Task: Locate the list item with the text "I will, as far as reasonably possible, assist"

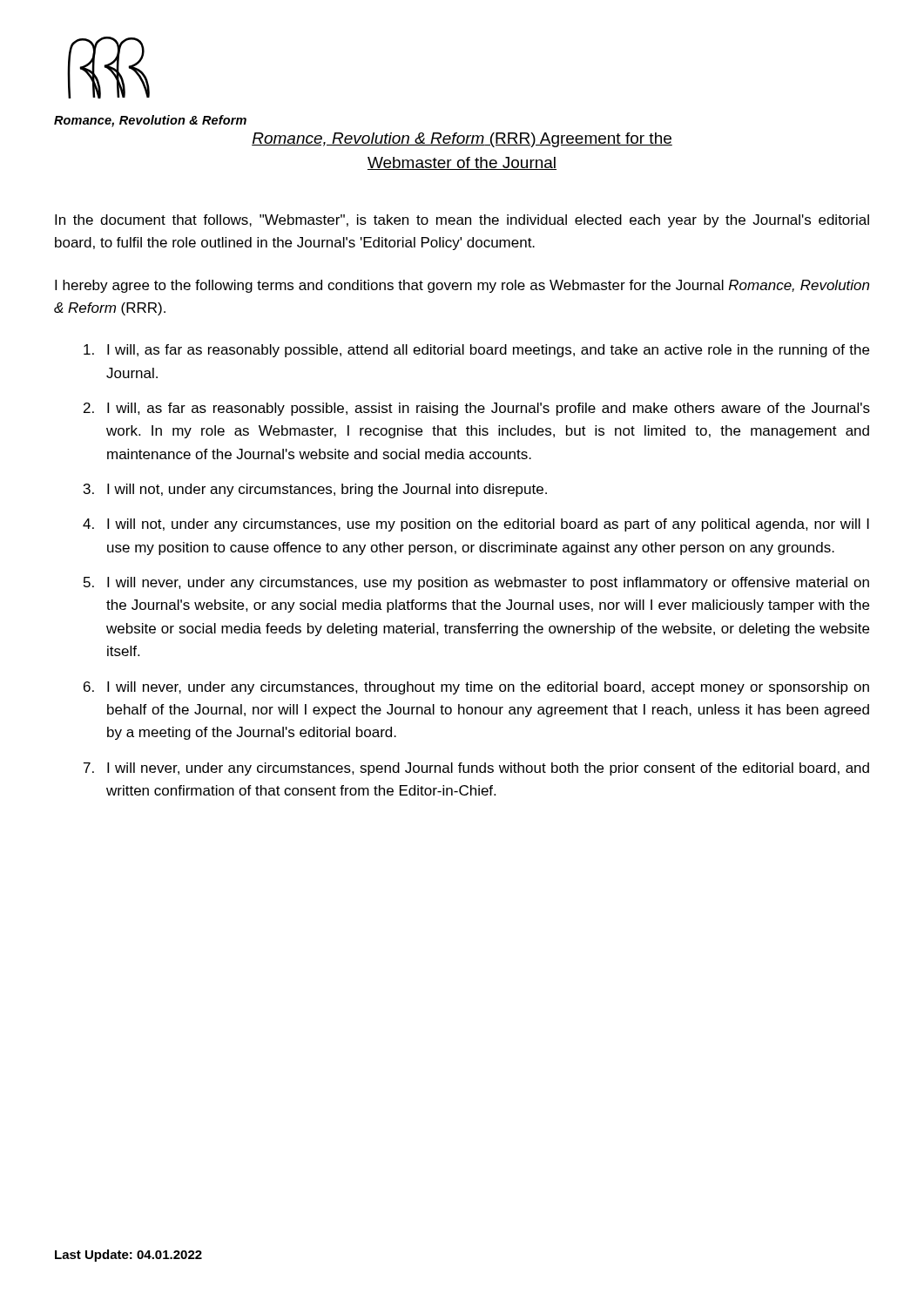Action: [x=488, y=431]
